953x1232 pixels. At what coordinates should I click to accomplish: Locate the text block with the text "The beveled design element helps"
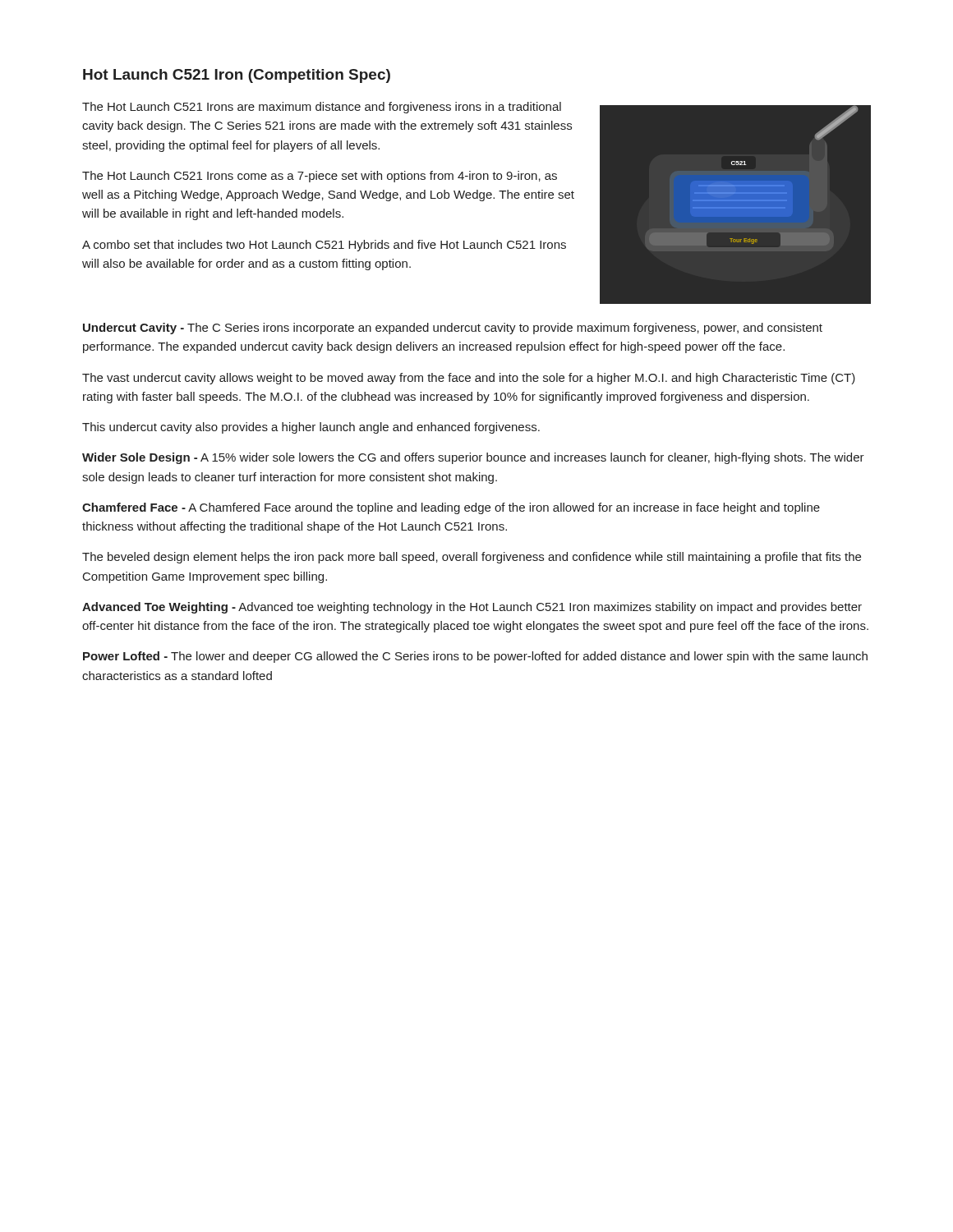click(472, 566)
